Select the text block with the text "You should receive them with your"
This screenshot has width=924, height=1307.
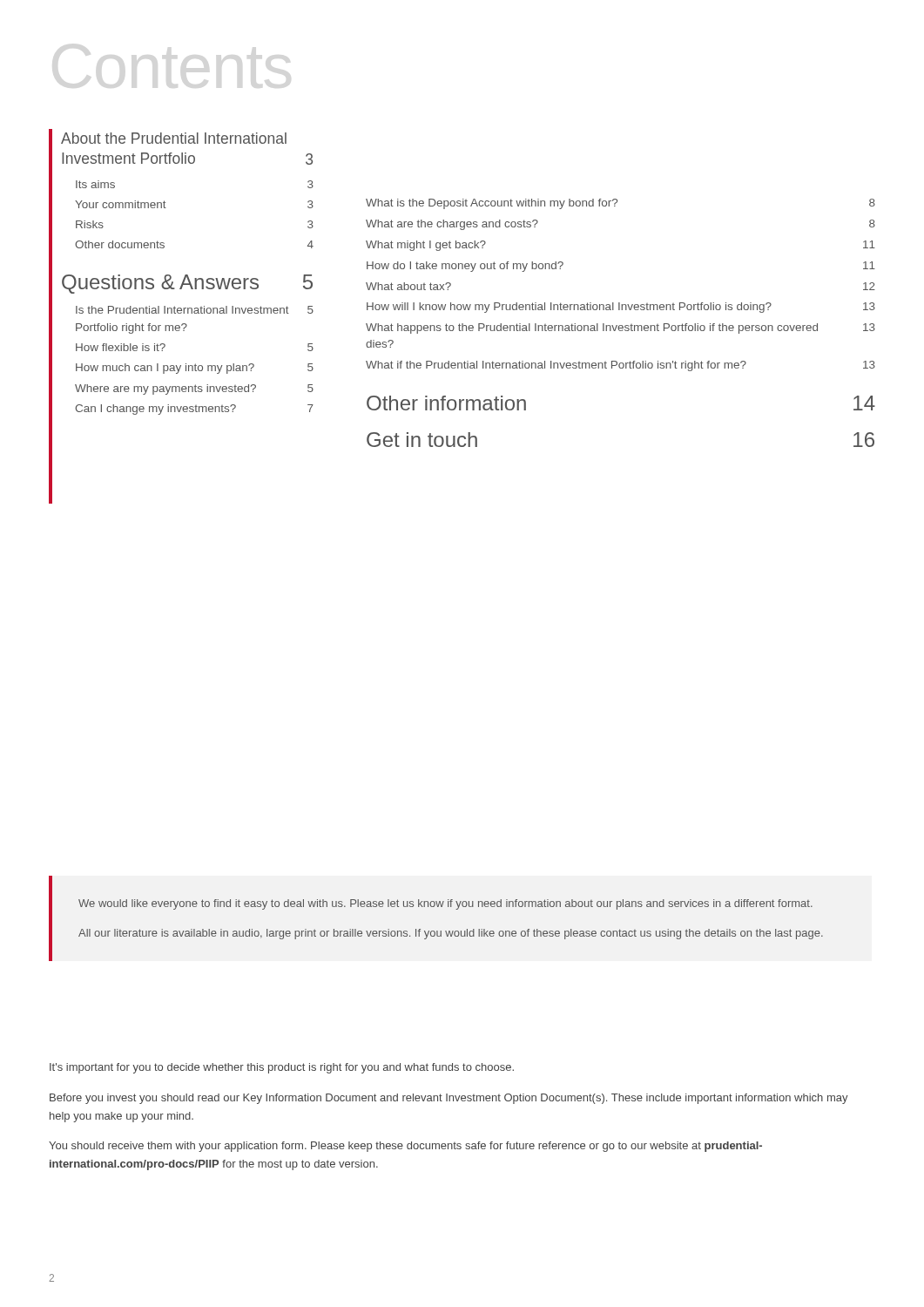[406, 1155]
